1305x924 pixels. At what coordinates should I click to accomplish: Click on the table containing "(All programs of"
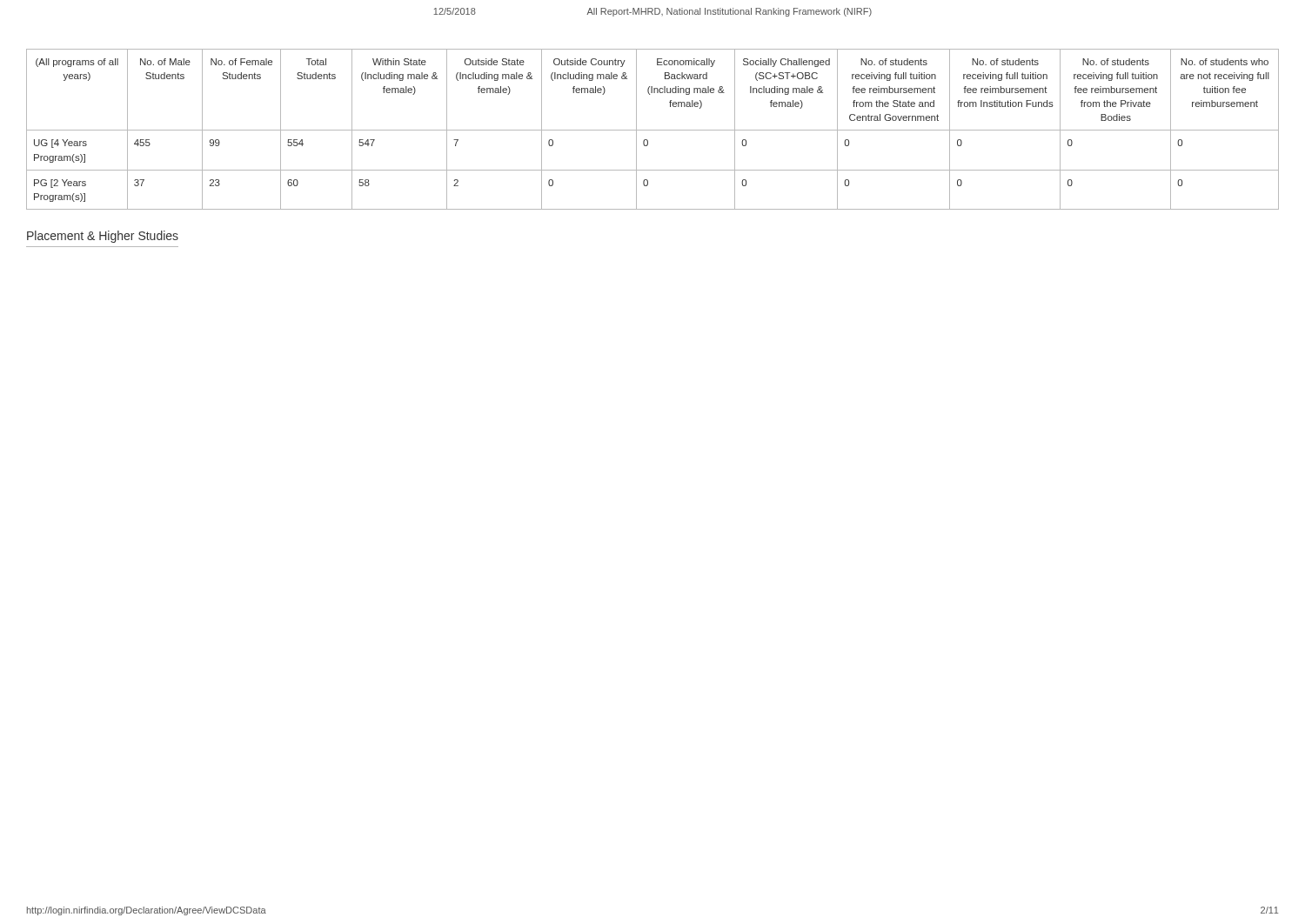point(652,129)
